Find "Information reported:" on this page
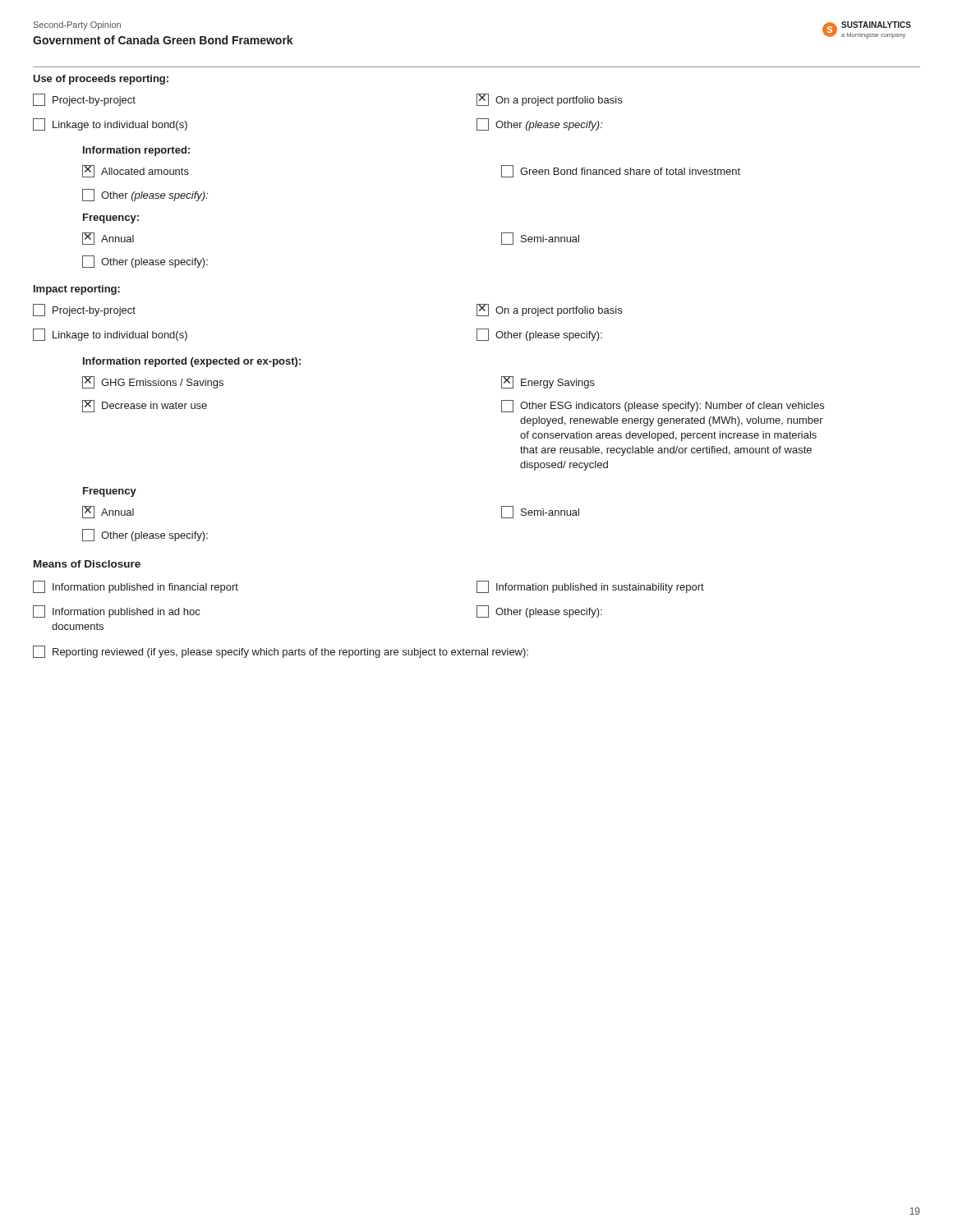953x1232 pixels. point(136,150)
